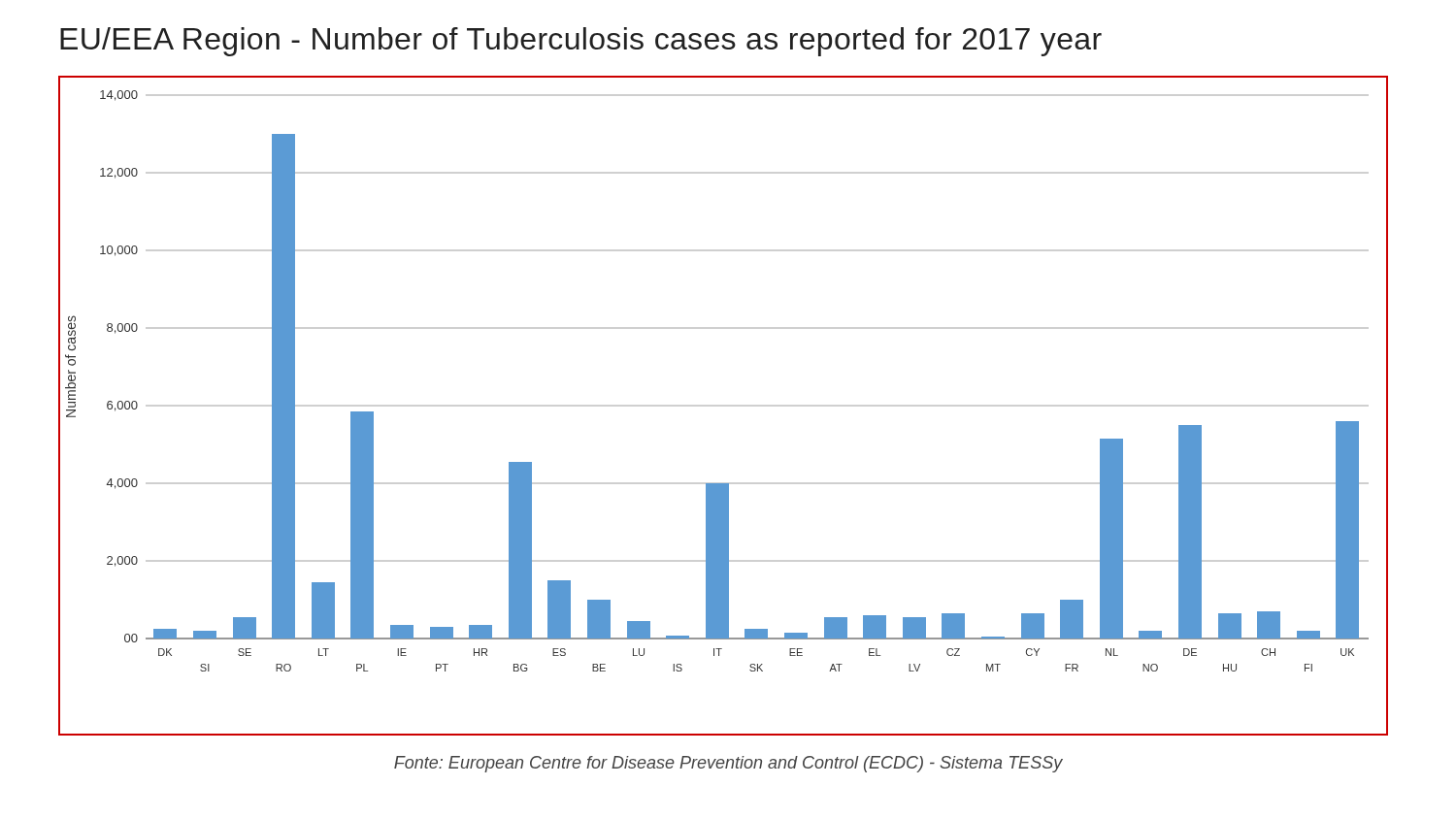Navigate to the passage starting "Fonte: European Centre for Disease"
The height and width of the screenshot is (819, 1456).
(728, 763)
